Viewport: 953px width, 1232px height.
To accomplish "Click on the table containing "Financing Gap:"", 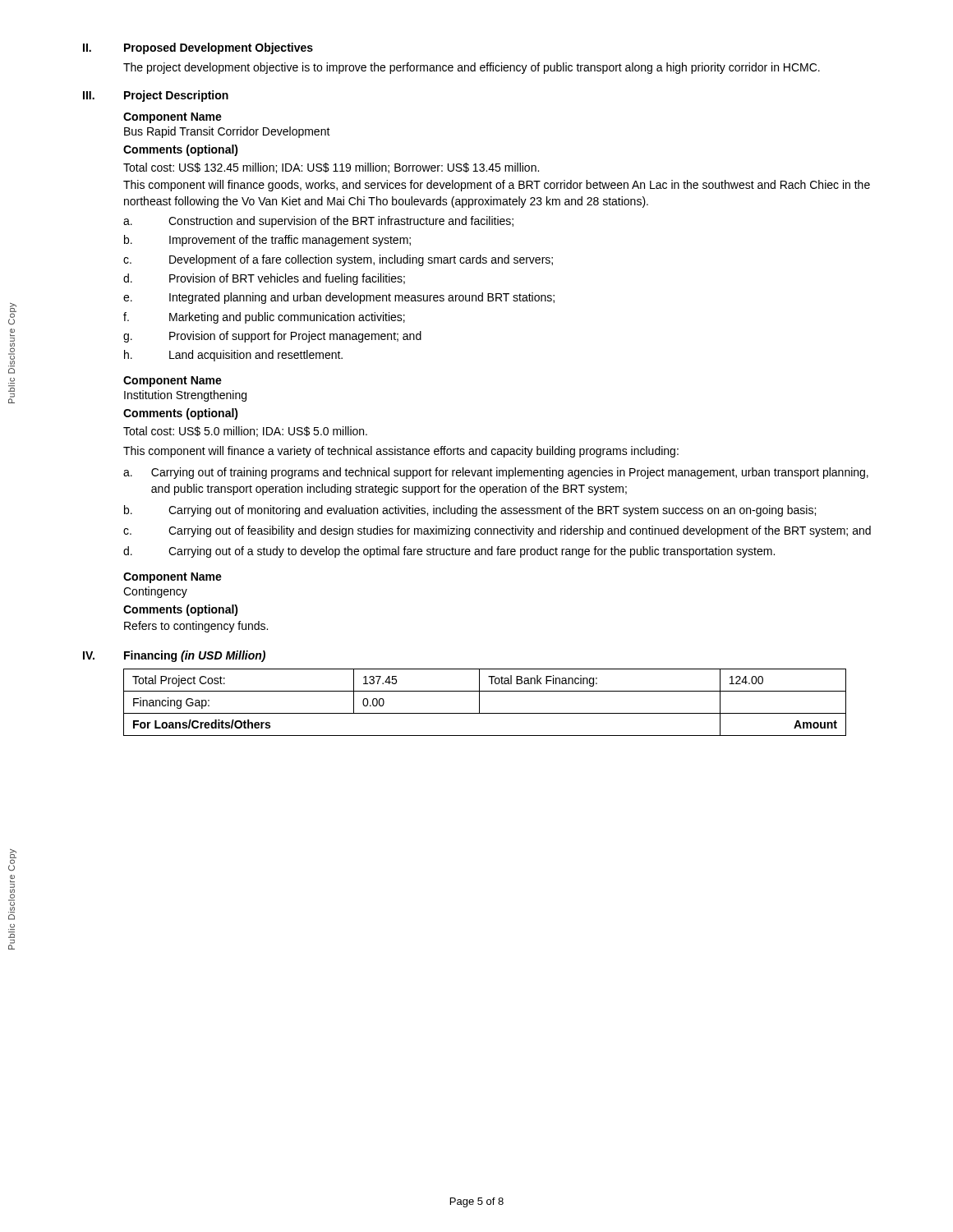I will click(505, 702).
